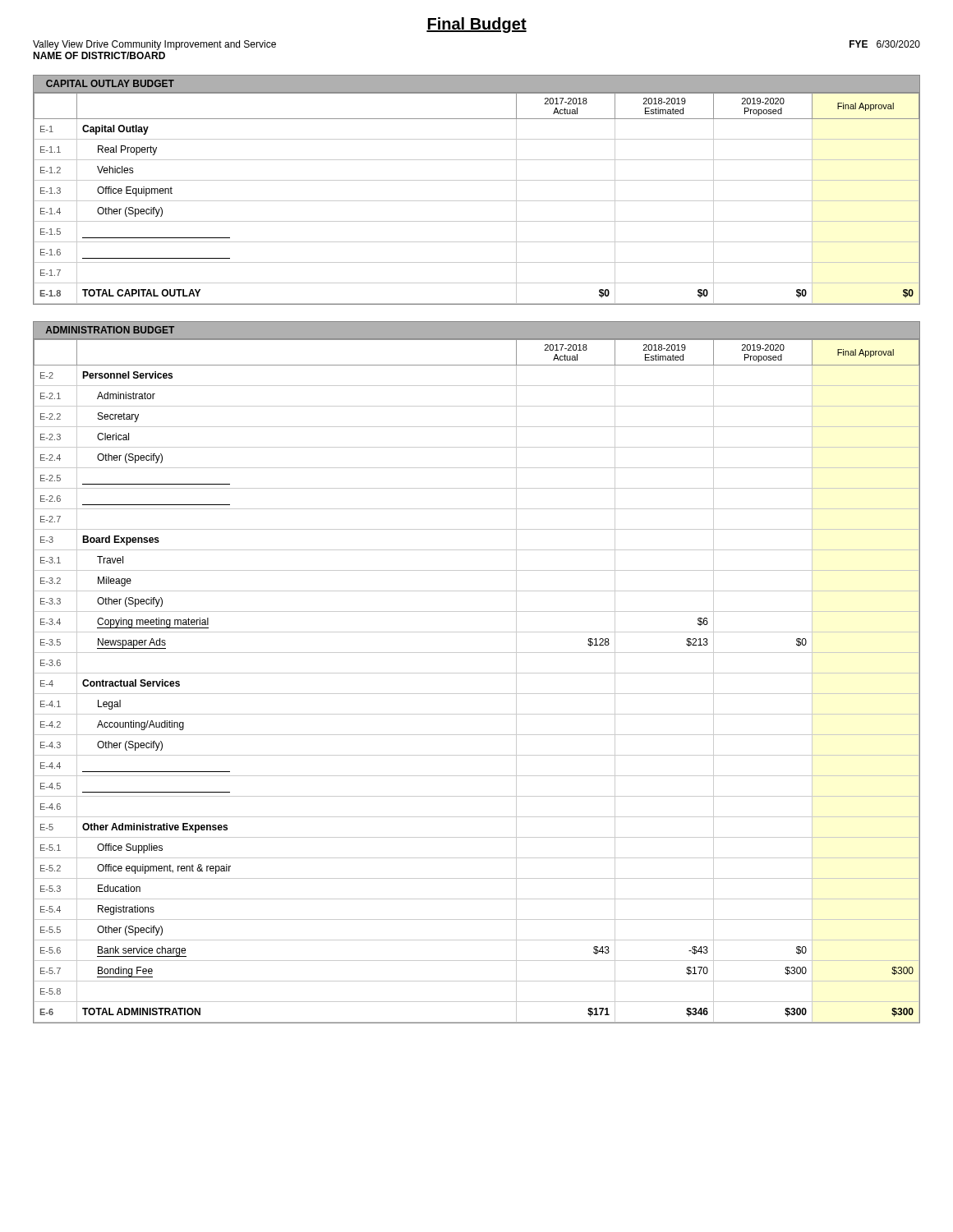Viewport: 953px width, 1232px height.
Task: Click on the text that reads "NAME OF DISTRICT/BOARD"
Action: [x=99, y=56]
